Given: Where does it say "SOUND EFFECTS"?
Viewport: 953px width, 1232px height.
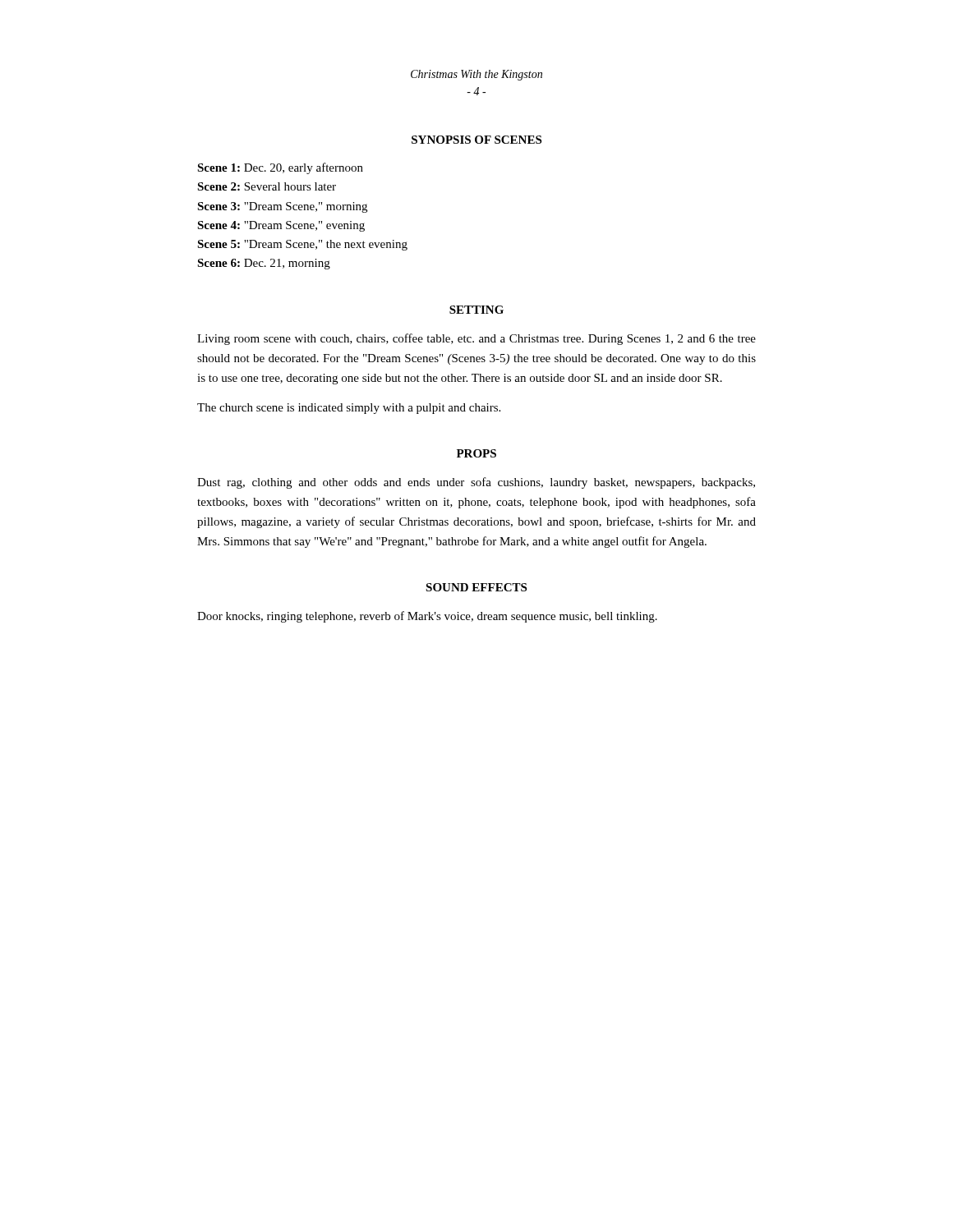Looking at the screenshot, I should pyautogui.click(x=476, y=587).
